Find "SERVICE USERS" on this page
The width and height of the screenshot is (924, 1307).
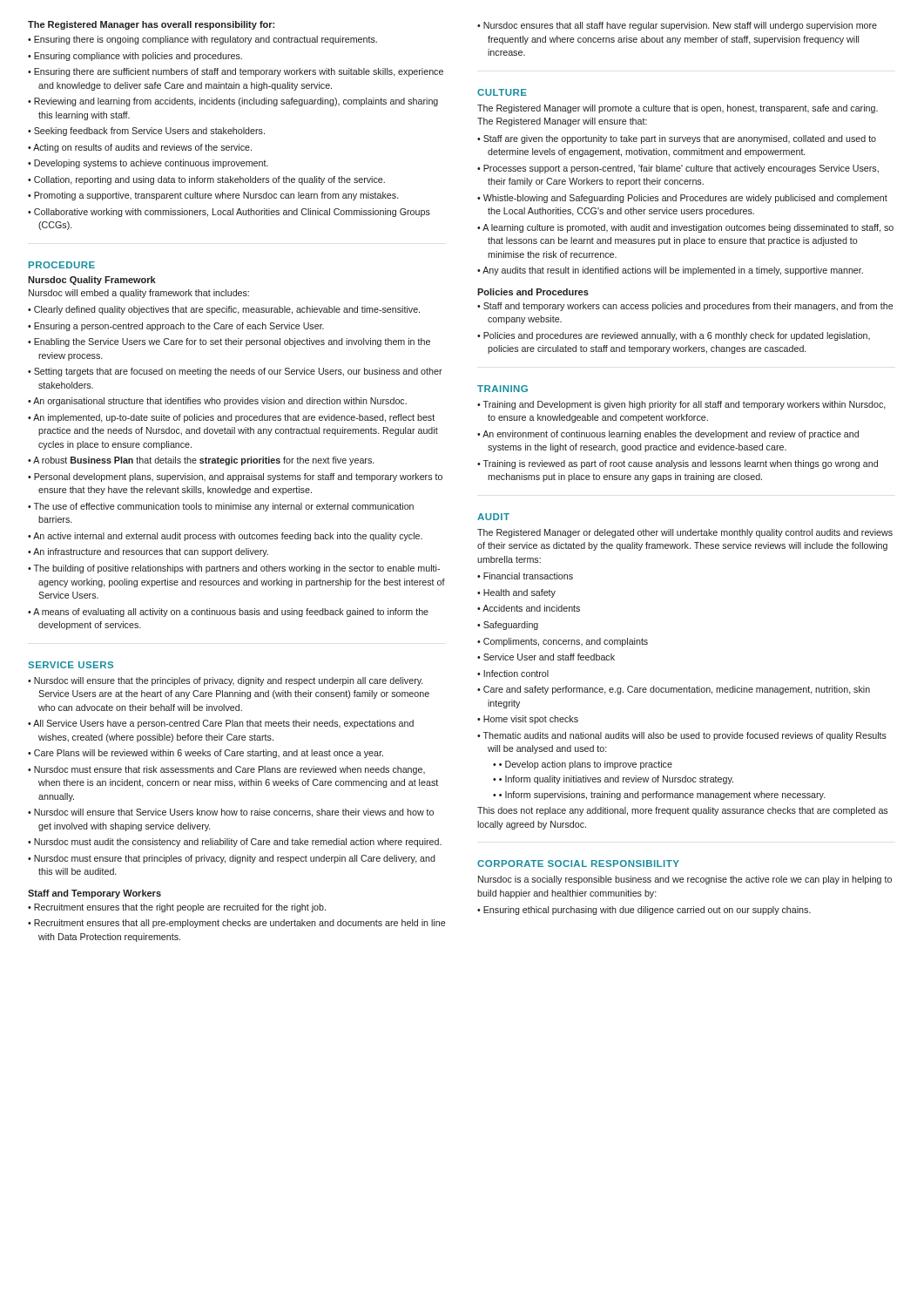point(71,664)
